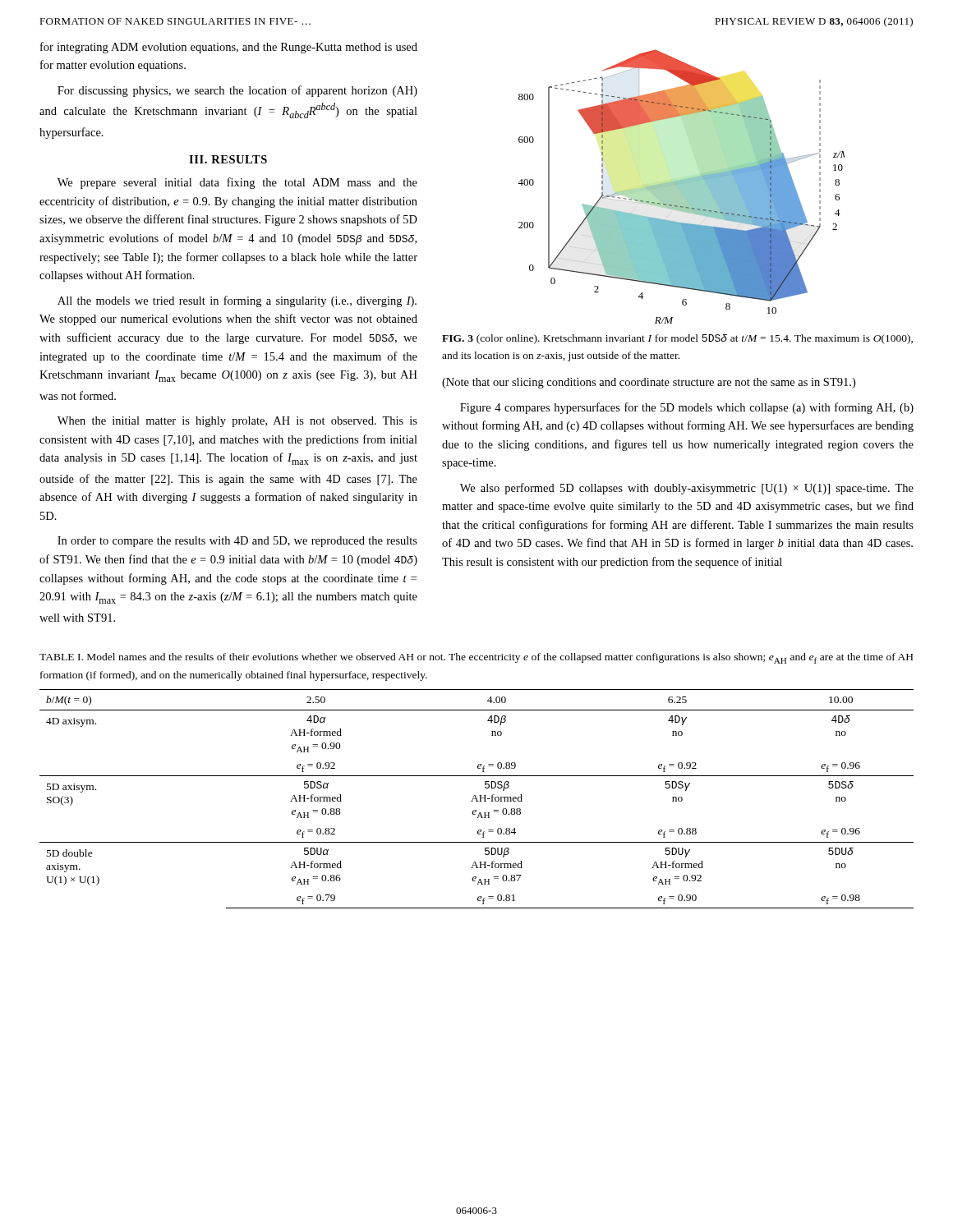Select the text block that says "(Note that our slicing conditions"
This screenshot has width=953, height=1232.
[x=678, y=472]
